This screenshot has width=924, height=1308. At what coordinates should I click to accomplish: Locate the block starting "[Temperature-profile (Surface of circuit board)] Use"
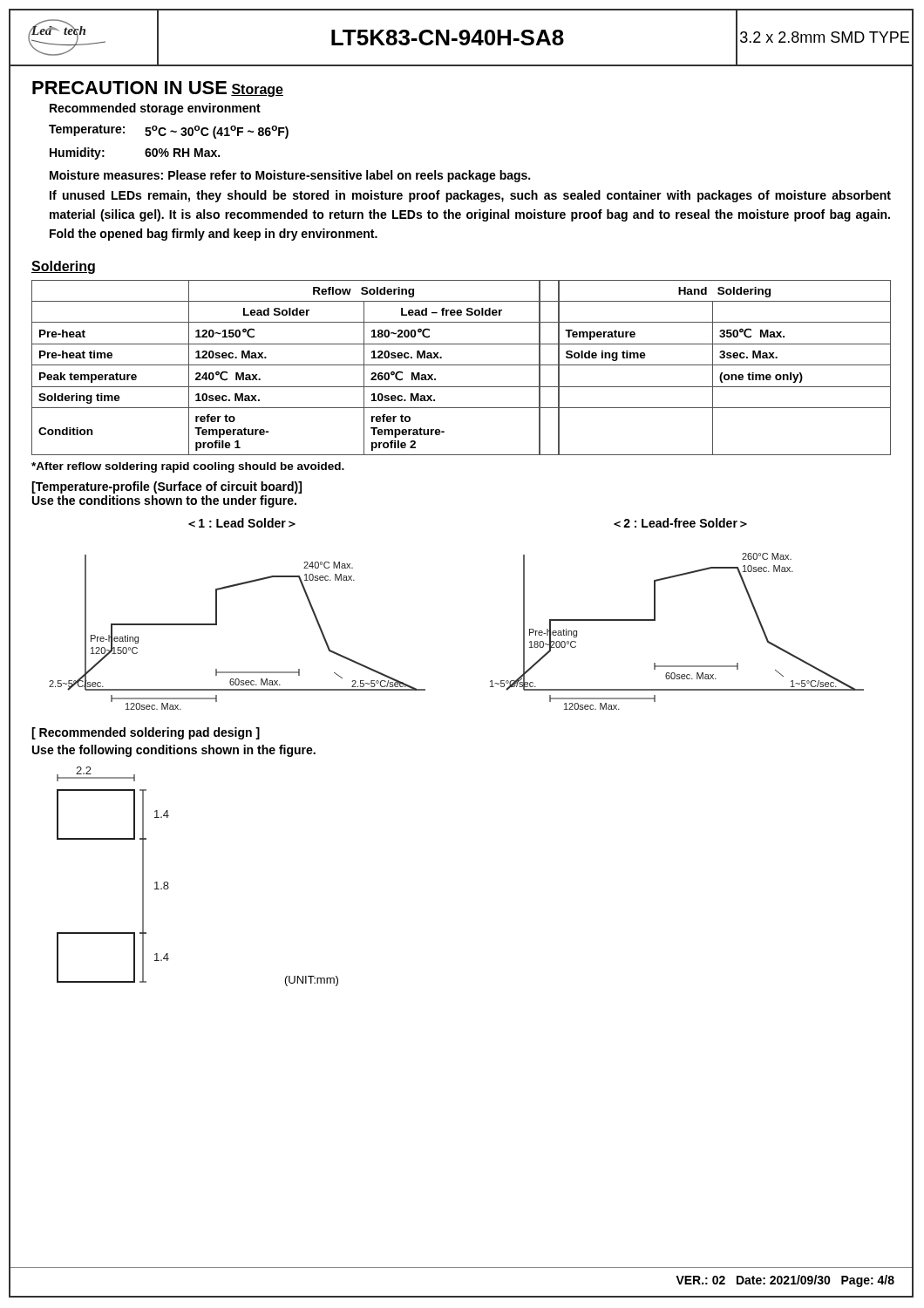(167, 494)
